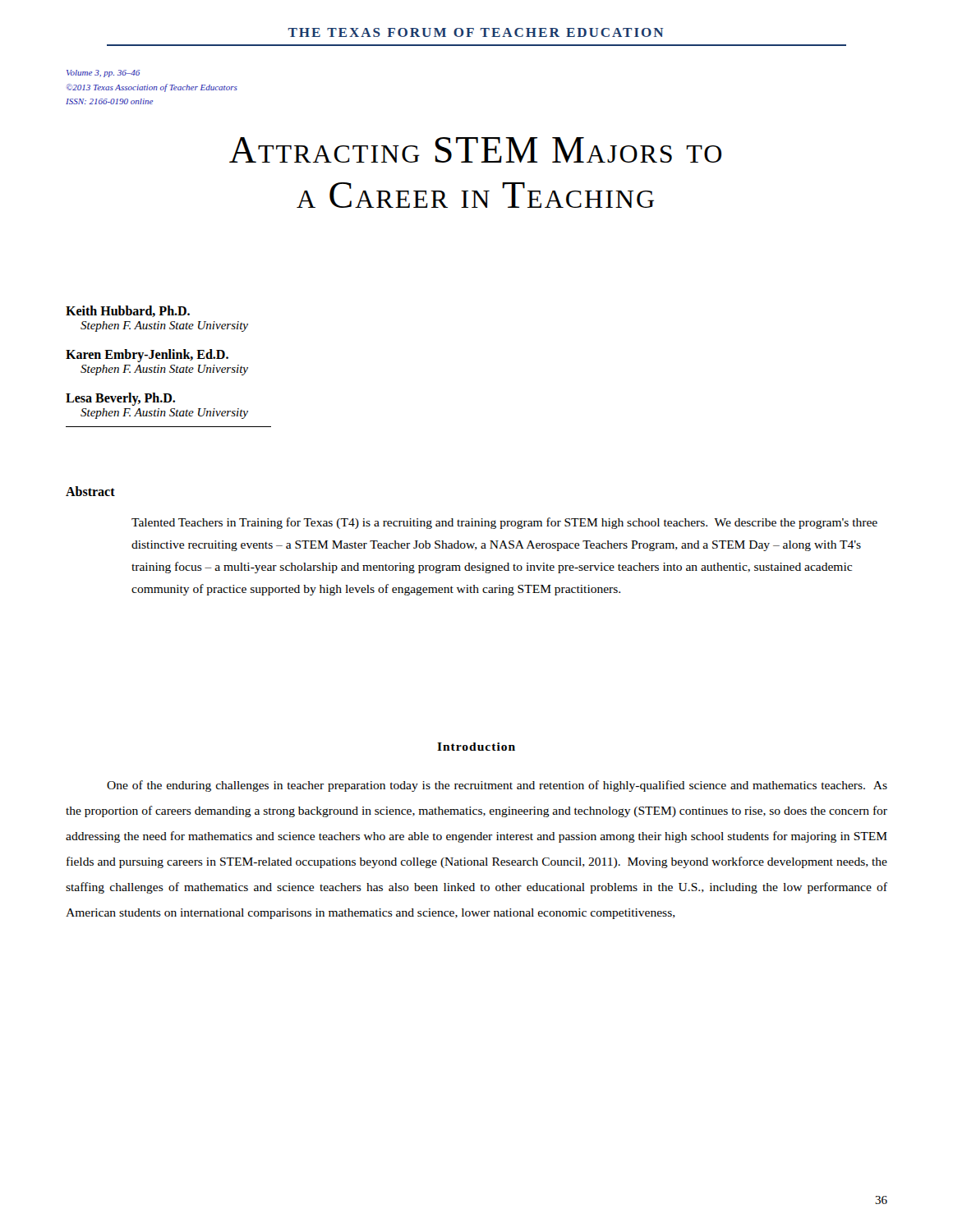Navigate to the region starting "Talented Teachers in Training for Texas (T4)"
Screen dimensions: 1232x953
coord(505,555)
